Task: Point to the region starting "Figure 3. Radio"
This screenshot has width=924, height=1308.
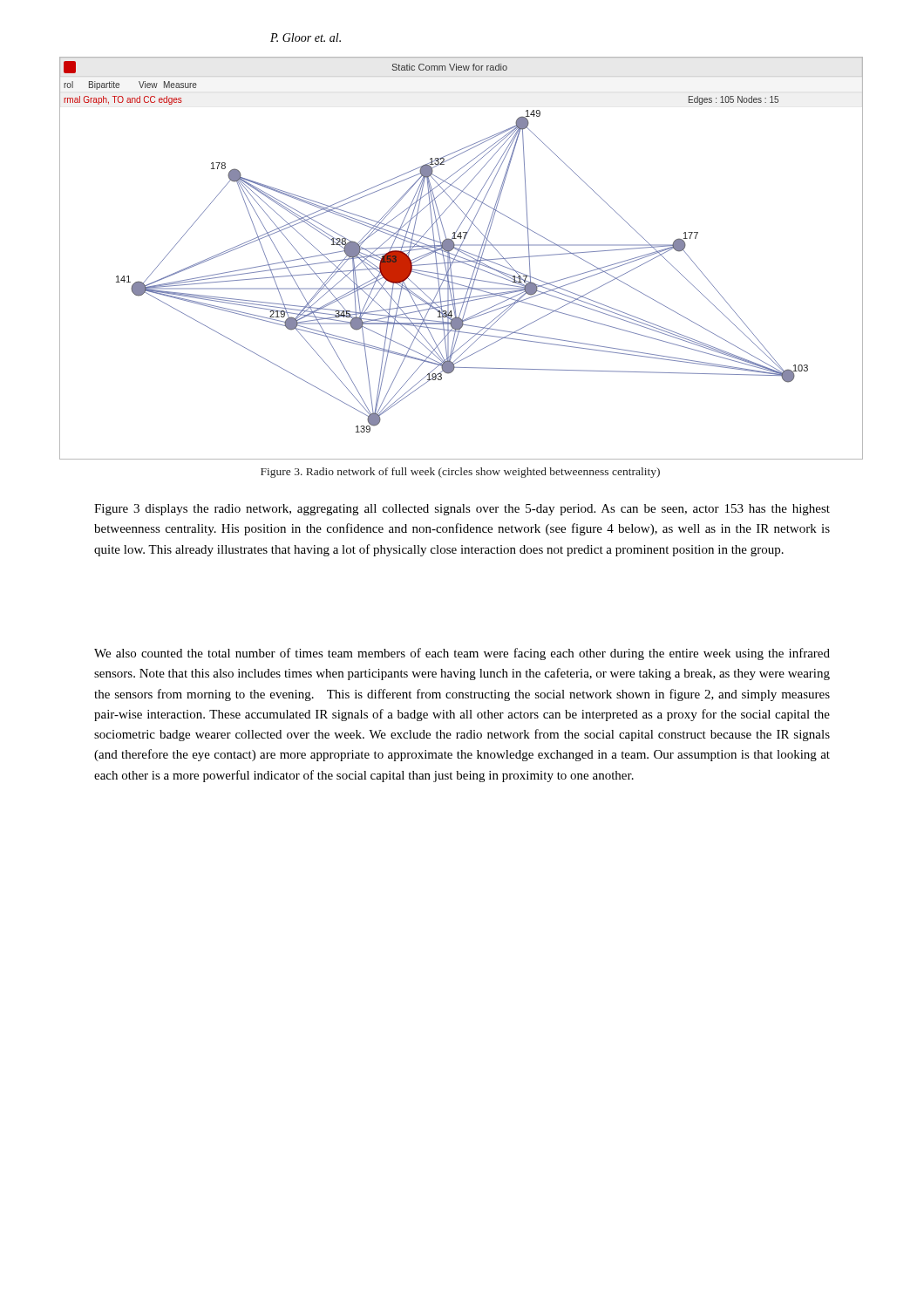Action: 460,471
